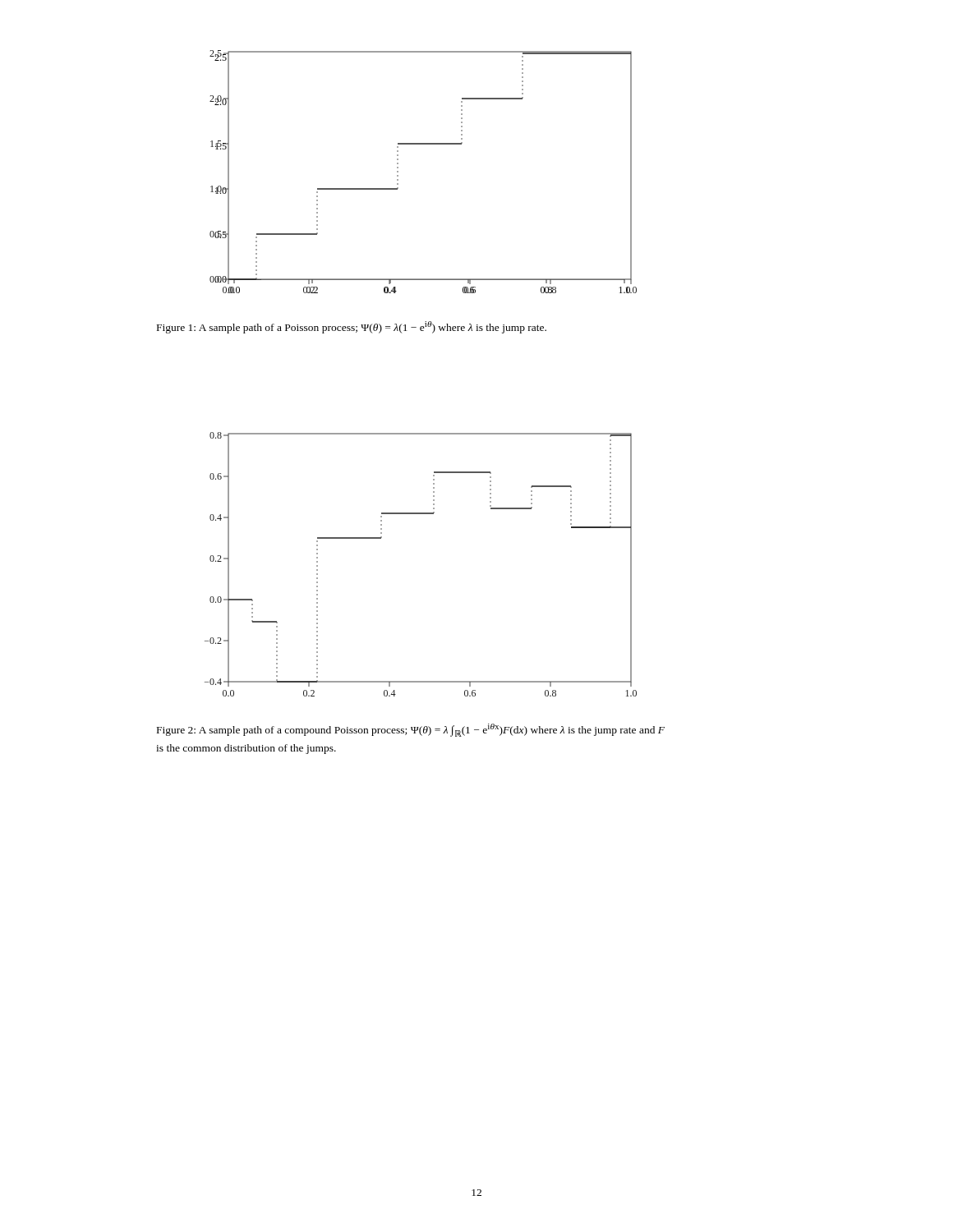Click on the region starting "Figure 2: A sample"
This screenshot has height=1232, width=953.
coord(410,737)
